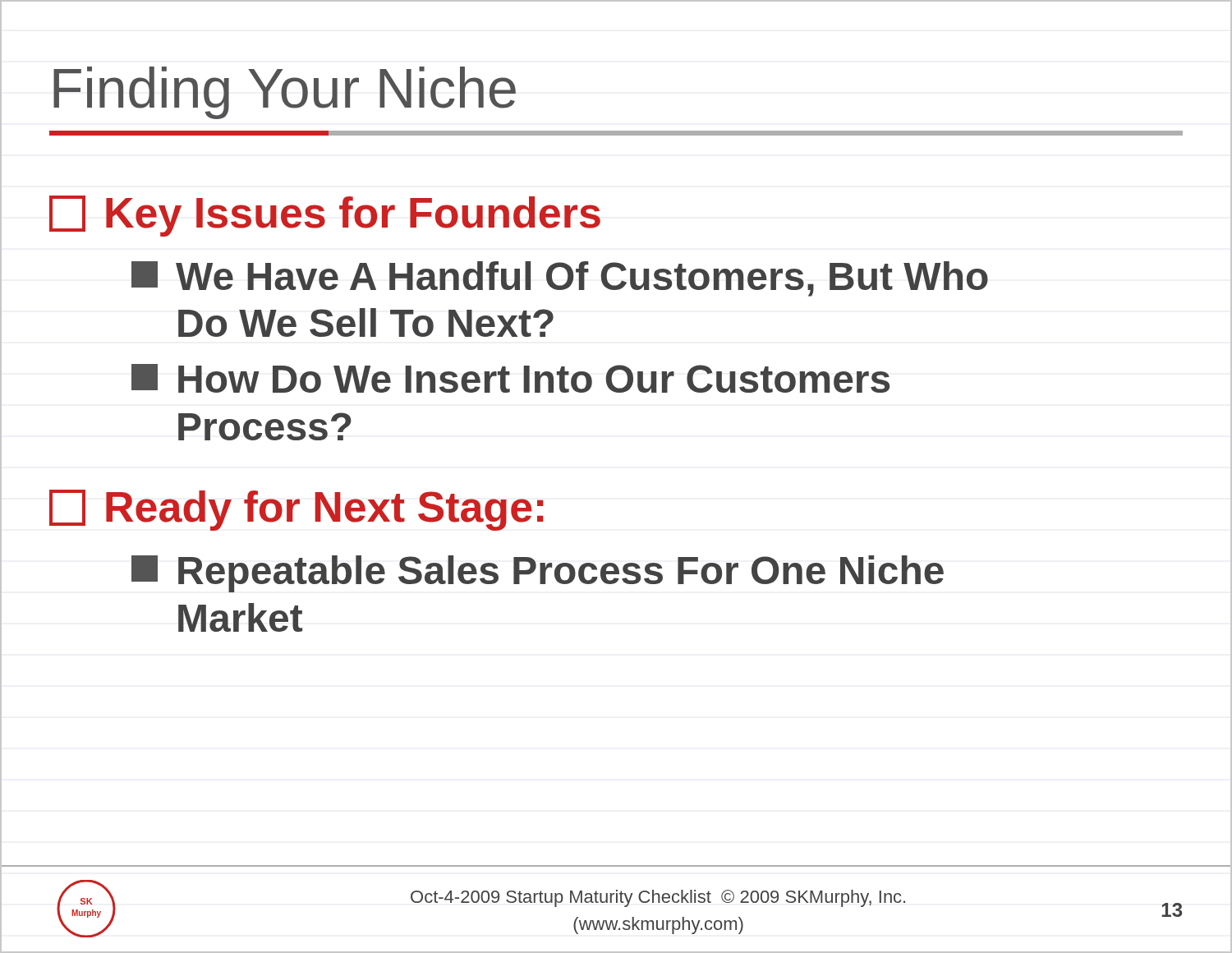Select the title with the text "Finding Your Niche"
The width and height of the screenshot is (1232, 953).
pos(284,88)
